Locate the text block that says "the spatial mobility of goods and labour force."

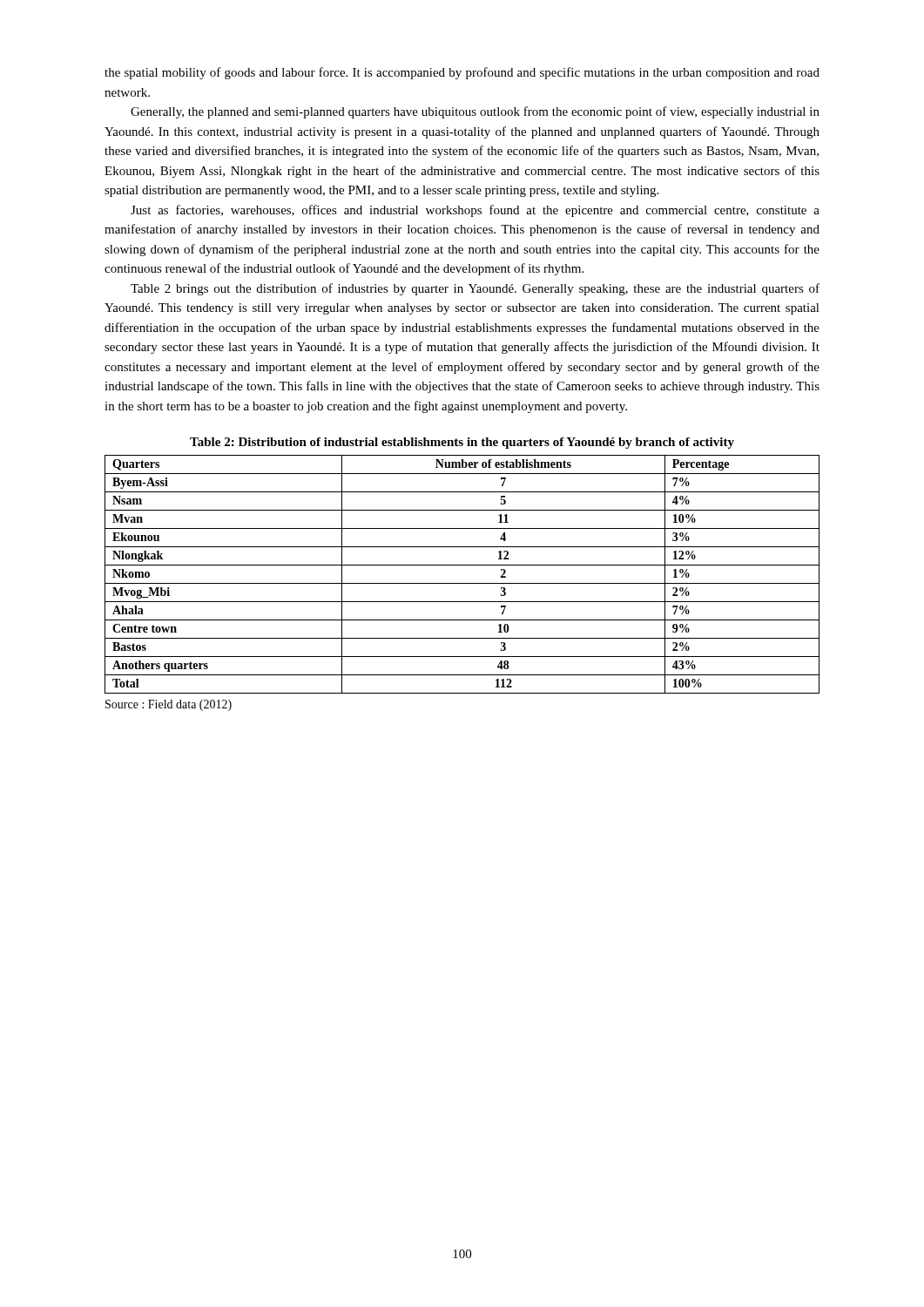pyautogui.click(x=462, y=82)
